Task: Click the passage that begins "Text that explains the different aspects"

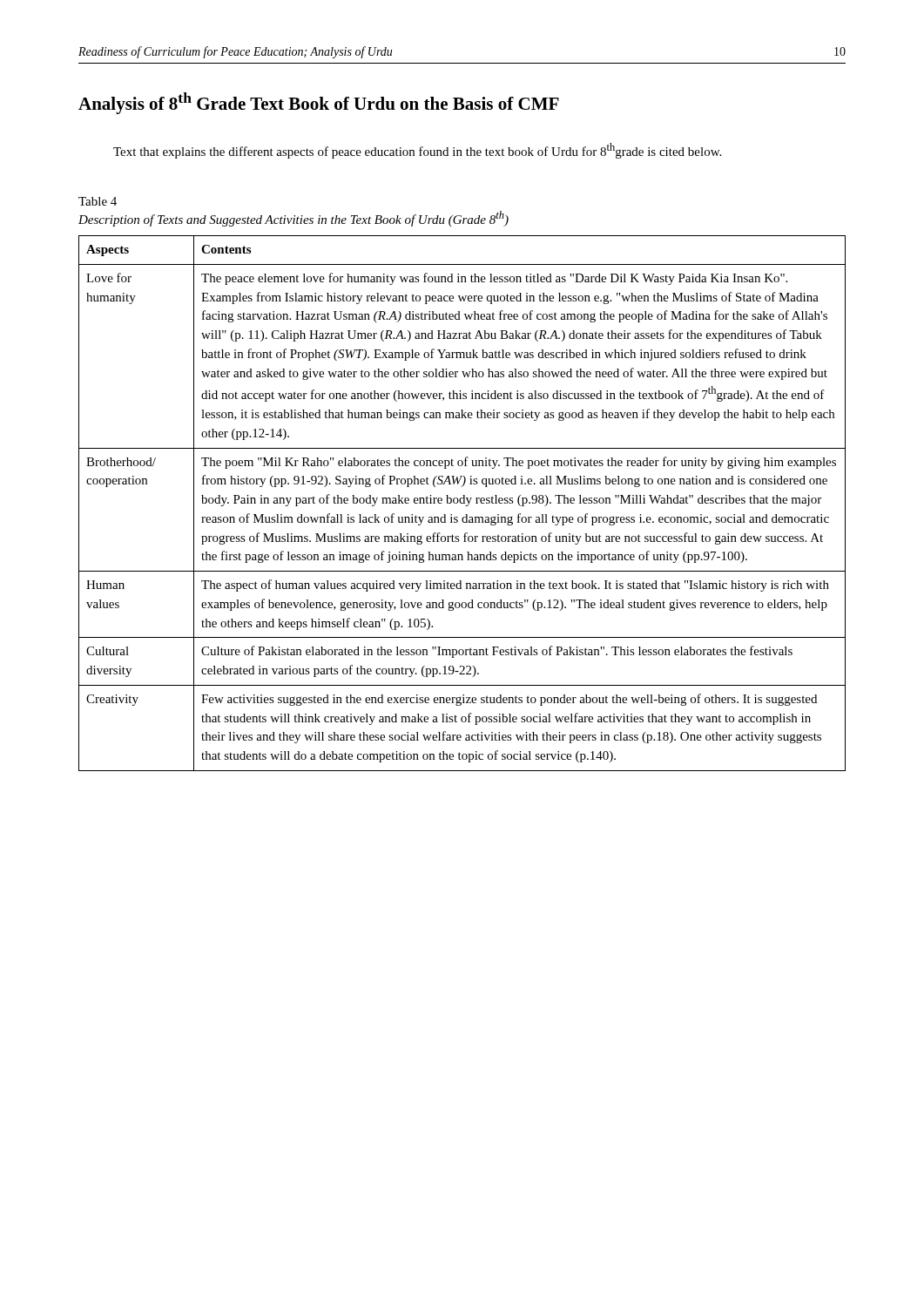Action: (462, 151)
